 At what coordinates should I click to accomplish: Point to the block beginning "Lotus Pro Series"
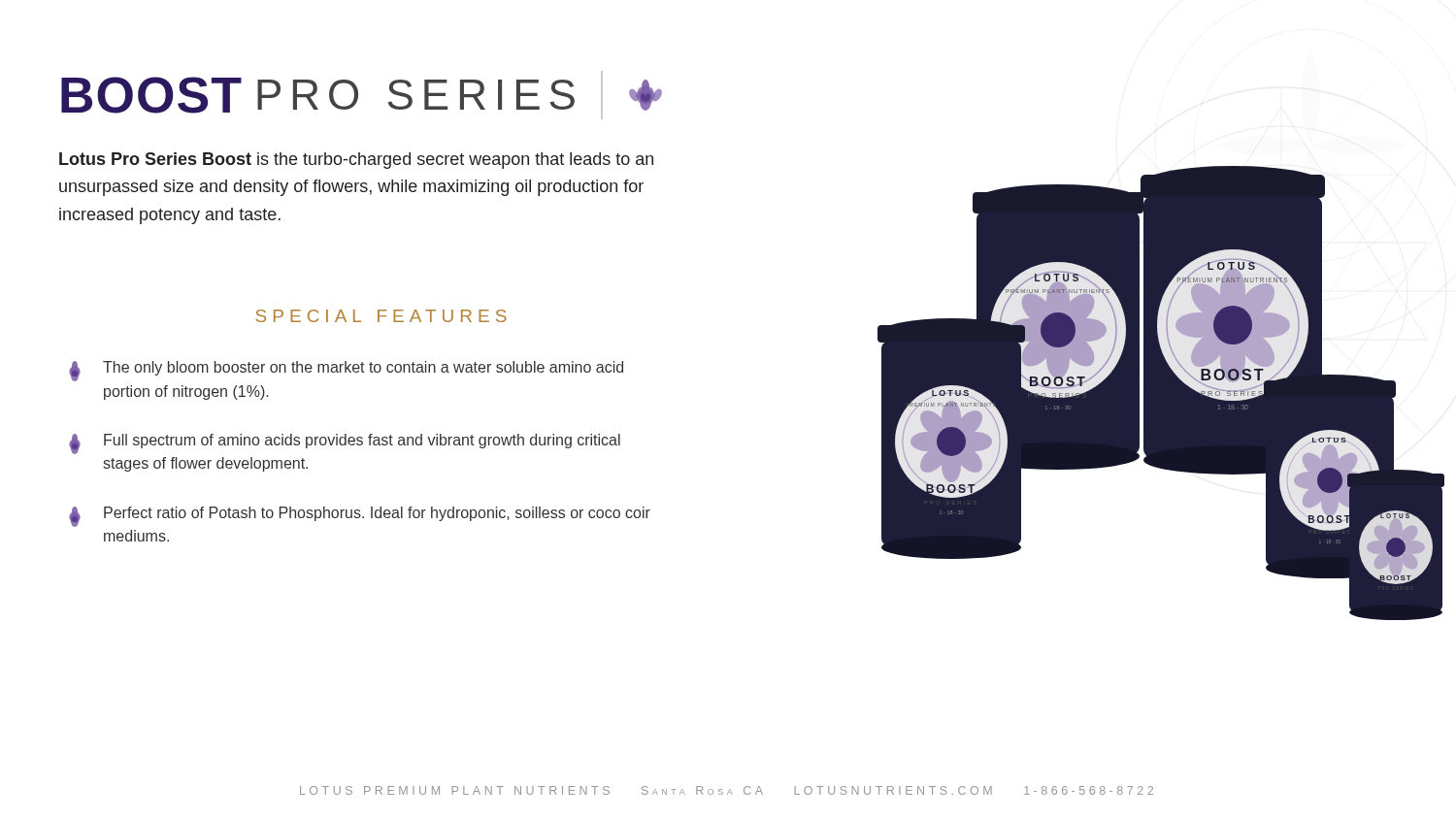[356, 187]
